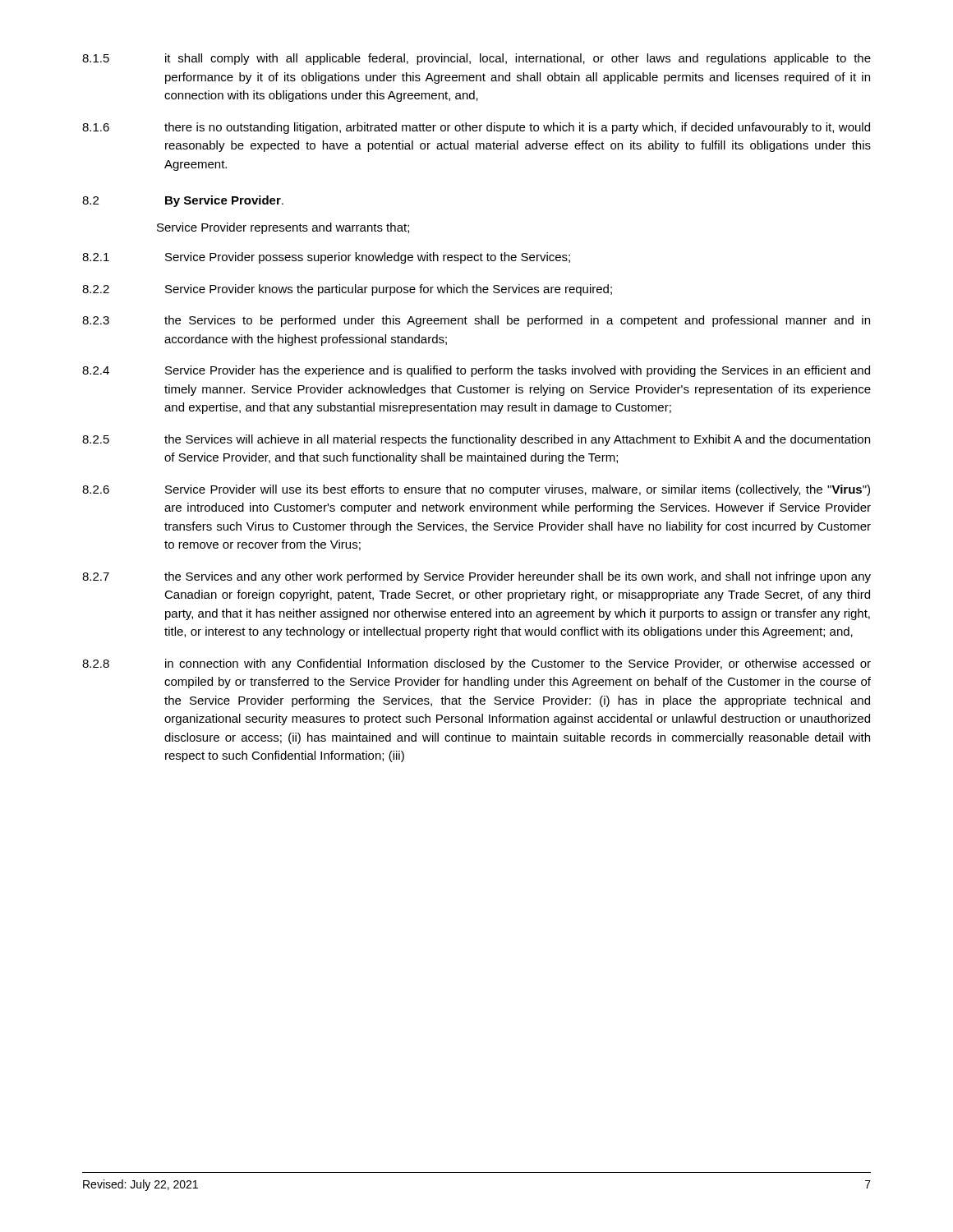Viewport: 953px width, 1232px height.
Task: Click on the list item containing "8.2.1 Service Provider possess superior"
Action: (476, 257)
